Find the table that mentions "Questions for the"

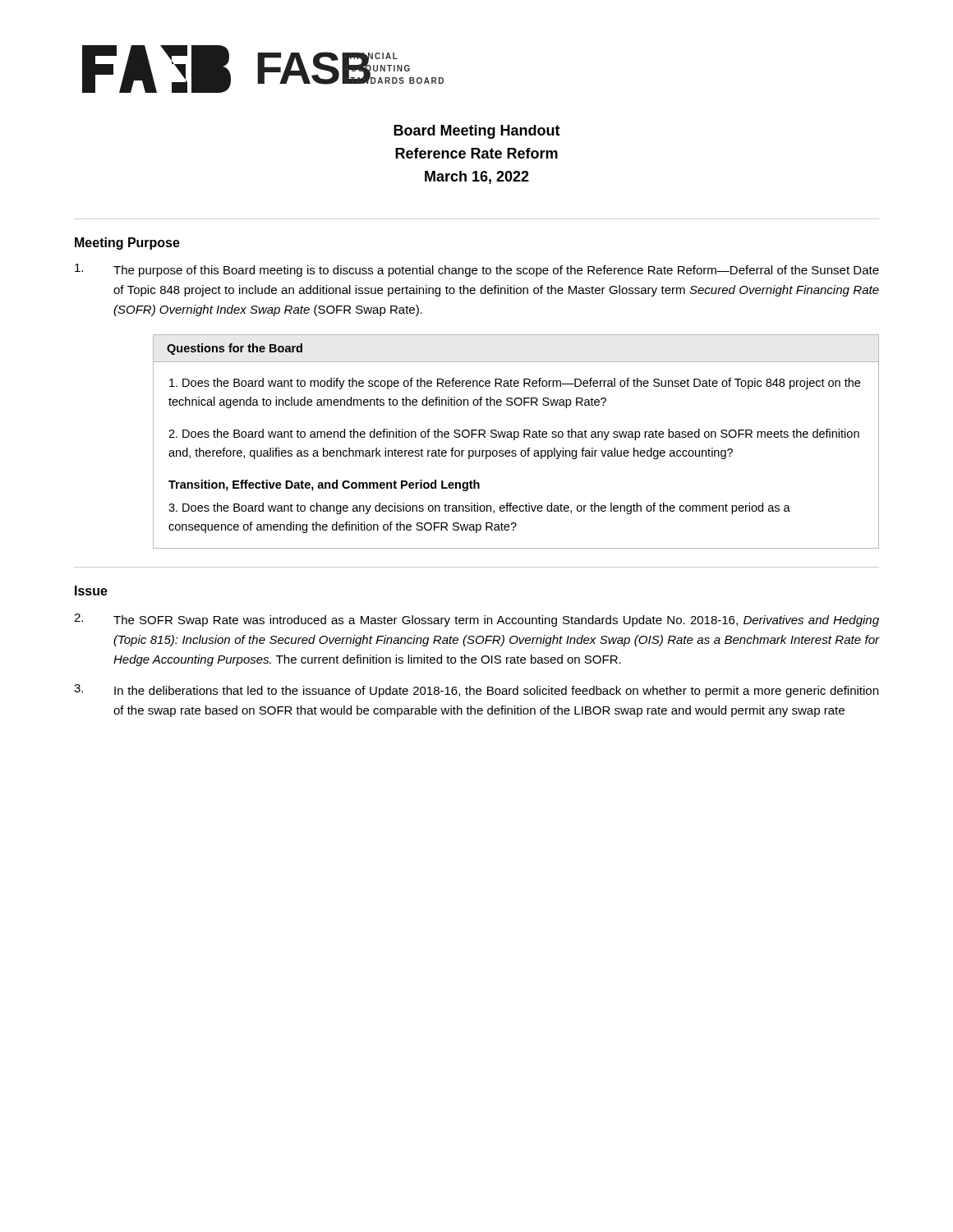(x=496, y=441)
